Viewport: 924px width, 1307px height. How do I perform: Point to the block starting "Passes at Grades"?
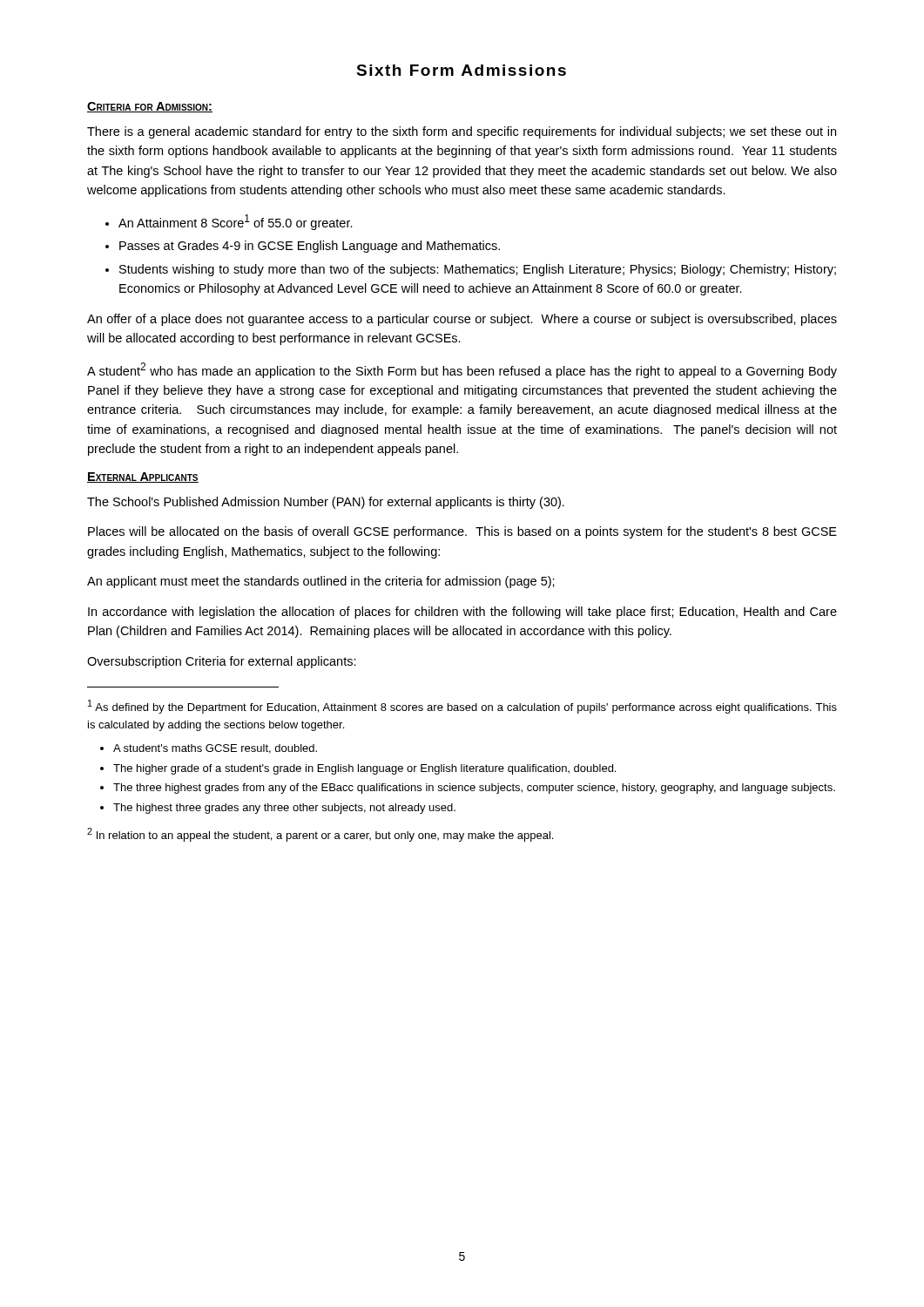(x=310, y=246)
